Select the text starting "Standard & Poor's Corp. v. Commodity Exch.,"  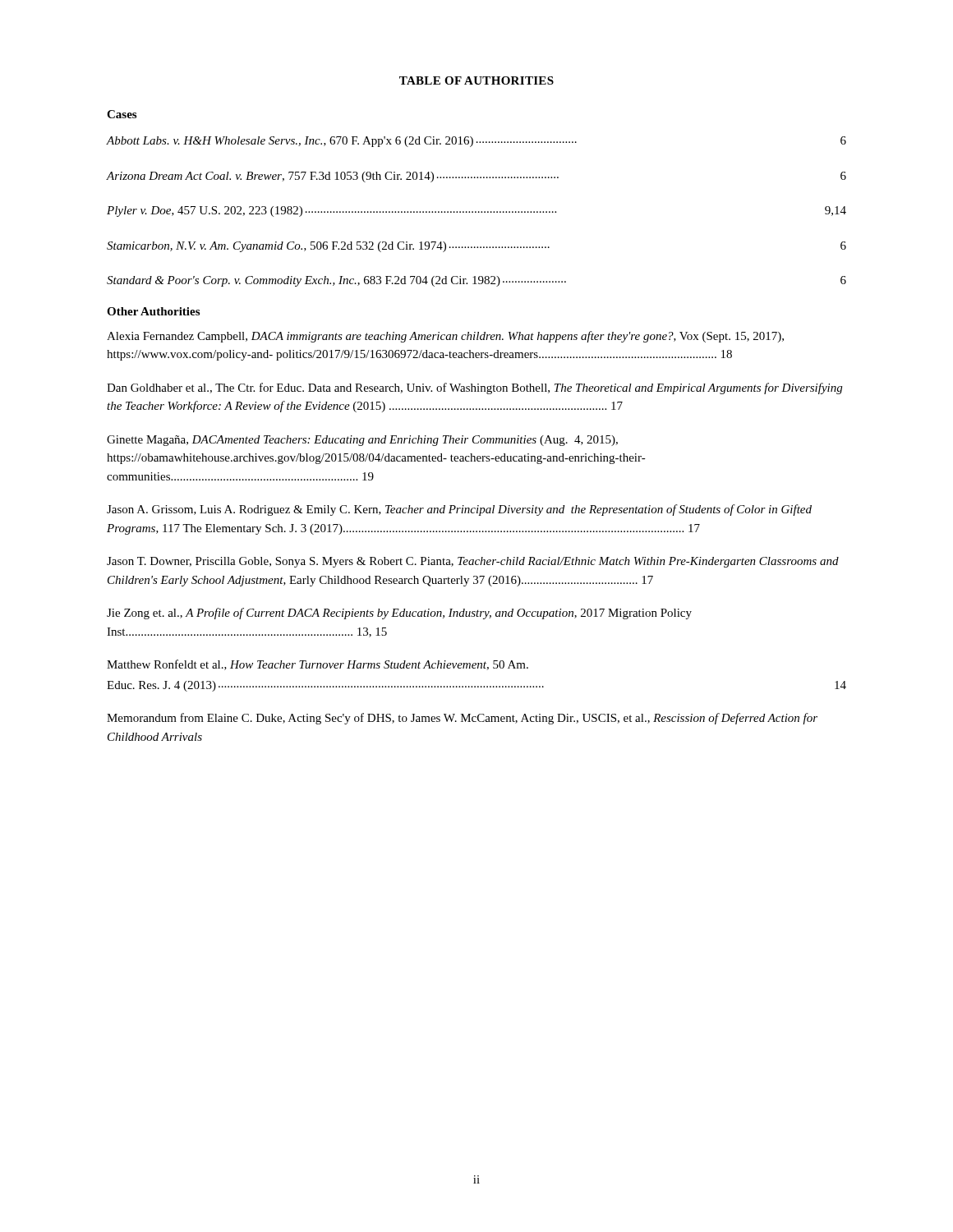point(476,279)
